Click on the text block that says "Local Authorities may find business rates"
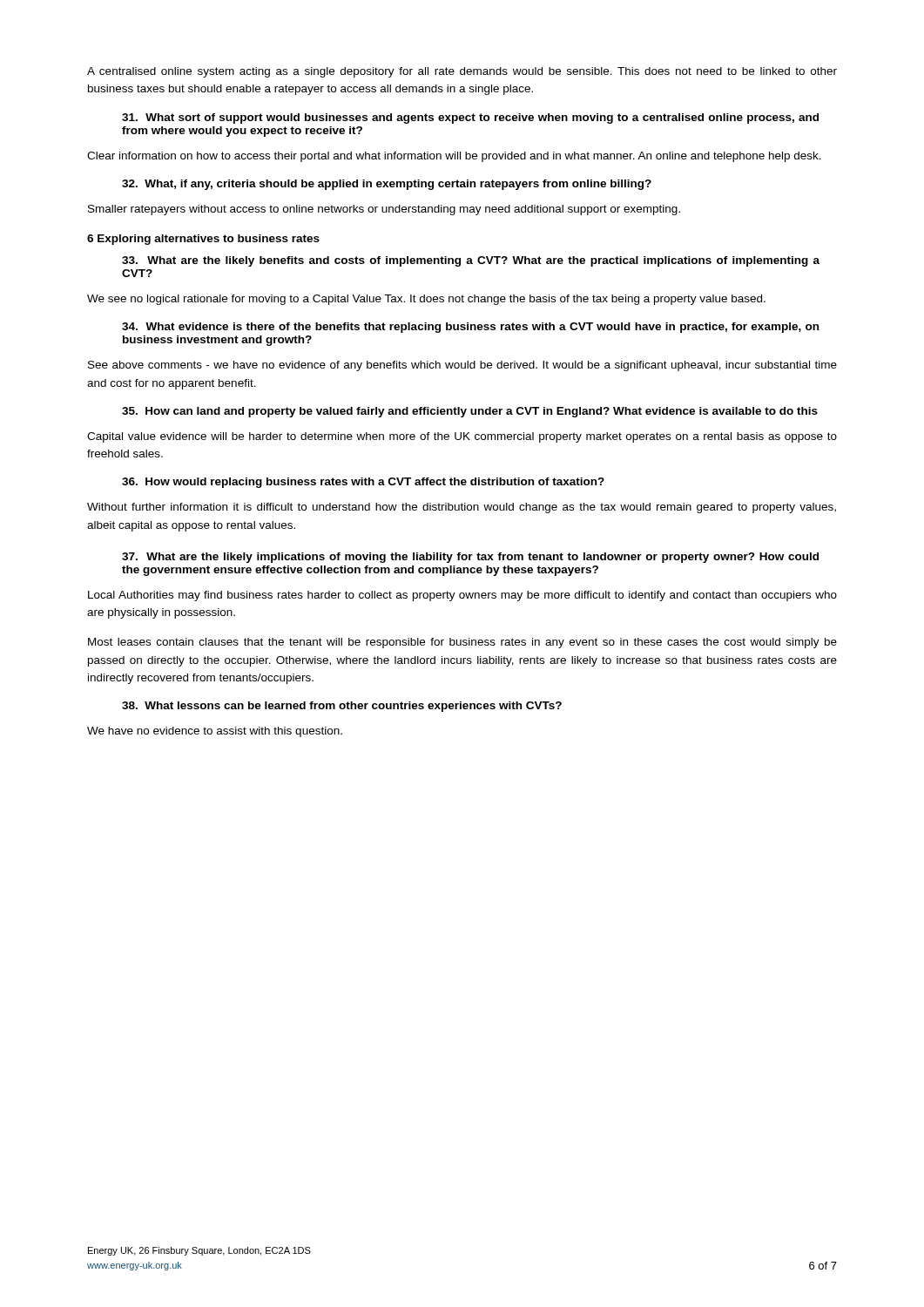Screen dimensions: 1307x924 click(x=462, y=603)
